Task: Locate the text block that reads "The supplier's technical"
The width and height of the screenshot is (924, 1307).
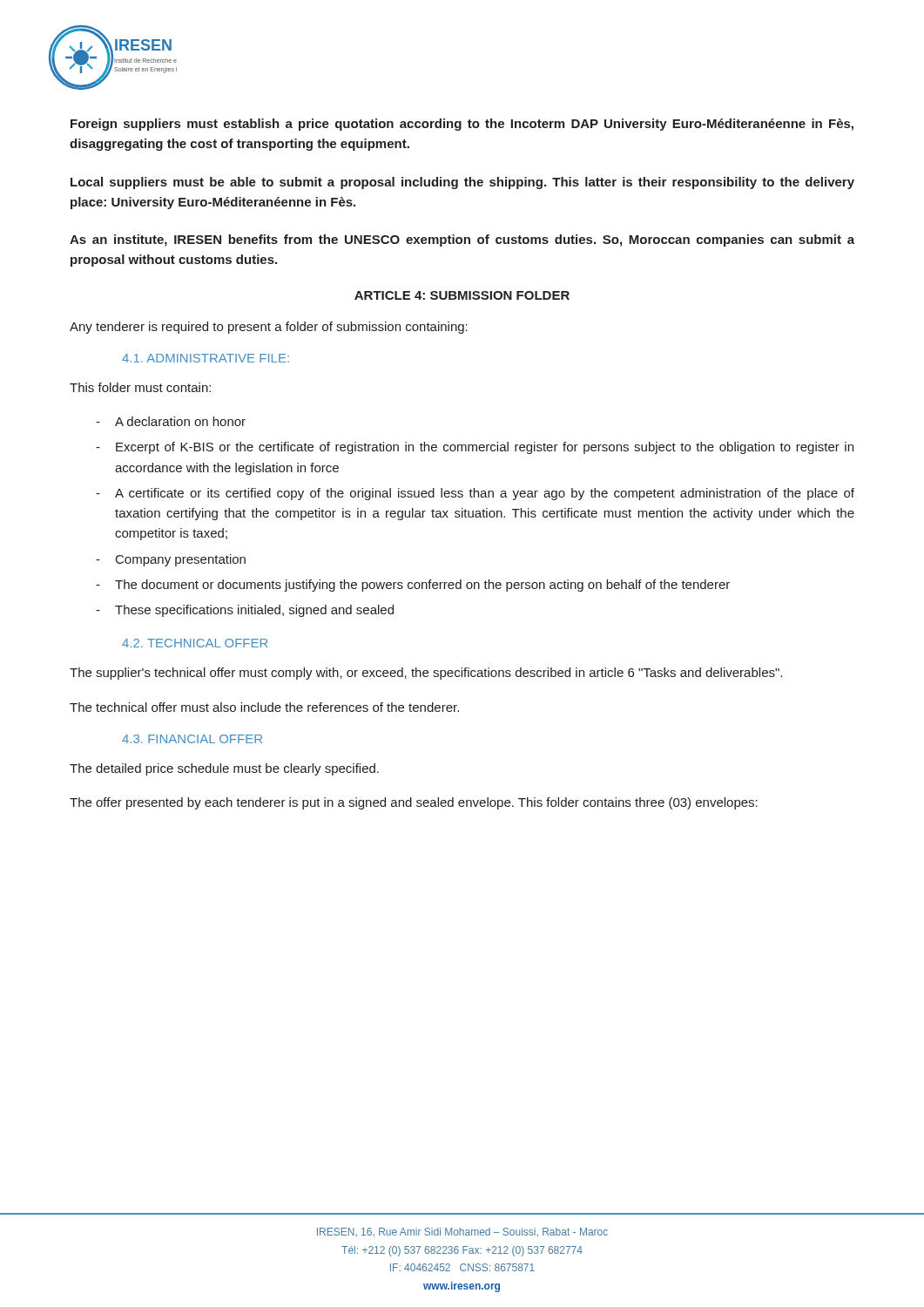Action: pyautogui.click(x=427, y=672)
